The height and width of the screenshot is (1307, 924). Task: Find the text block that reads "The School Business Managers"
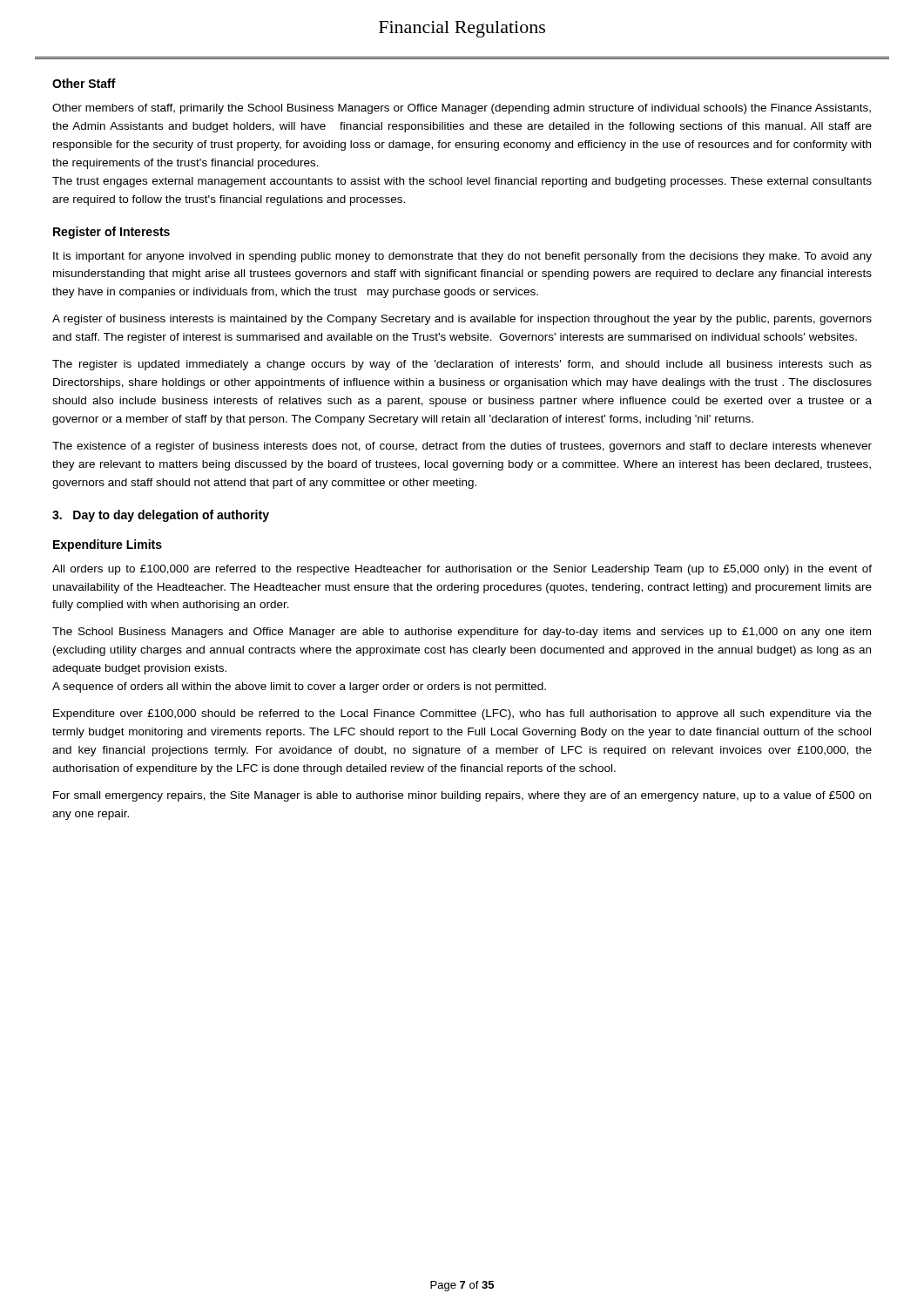[462, 659]
